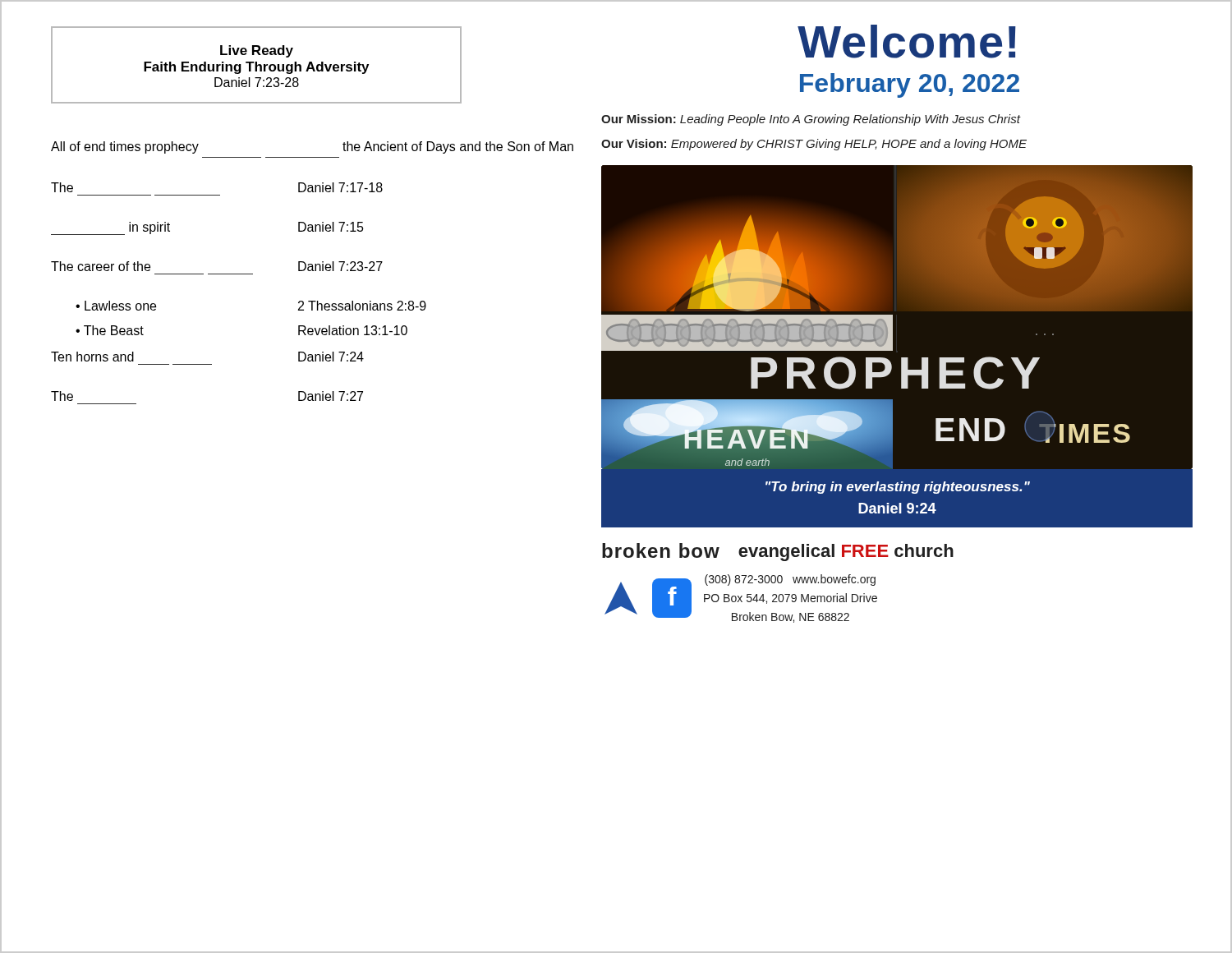The height and width of the screenshot is (953, 1232).
Task: Click the passage that begins "Our Mission: Leading People Into"
Action: tap(811, 119)
